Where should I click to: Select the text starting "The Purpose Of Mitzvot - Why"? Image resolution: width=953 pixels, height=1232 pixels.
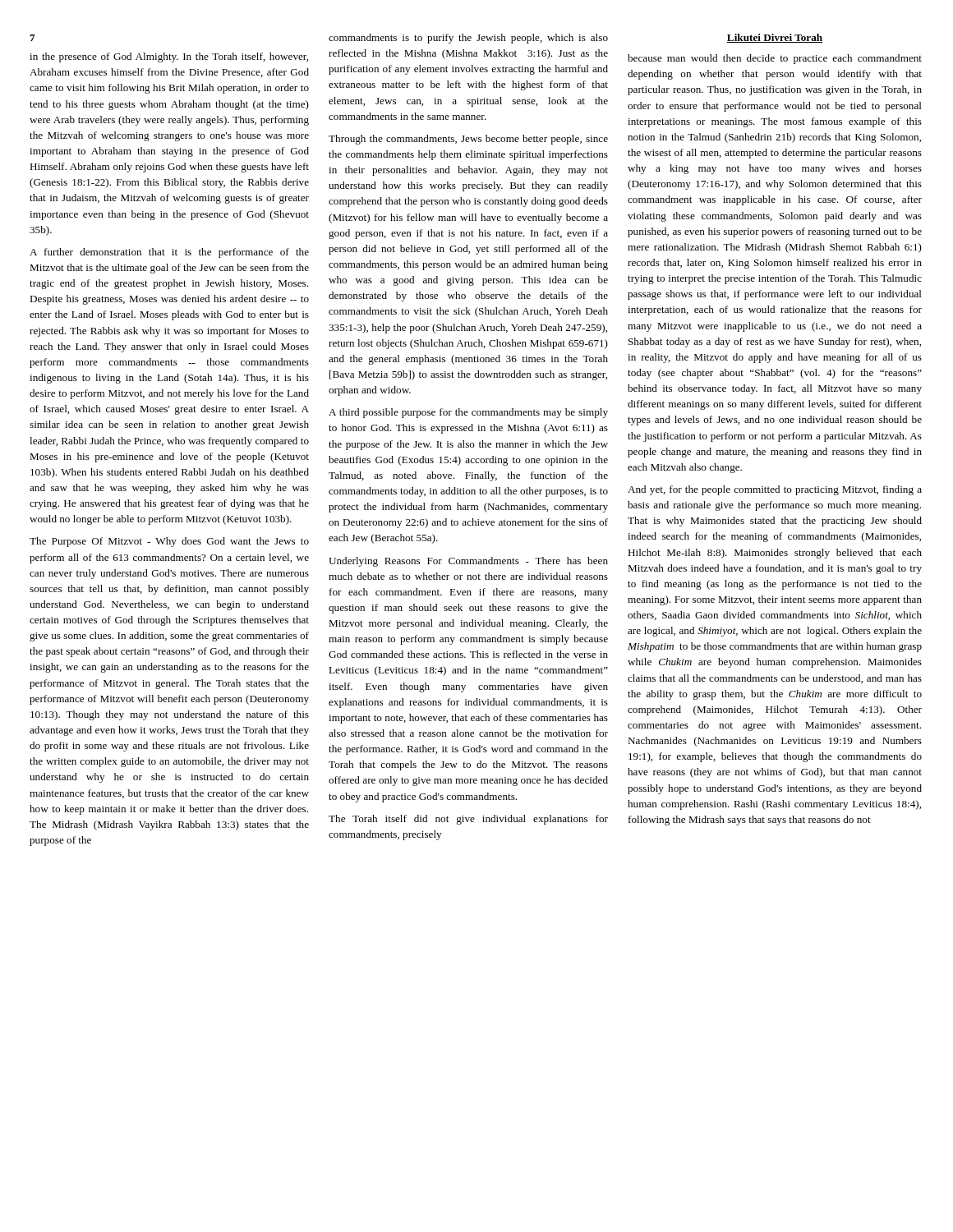pos(169,691)
